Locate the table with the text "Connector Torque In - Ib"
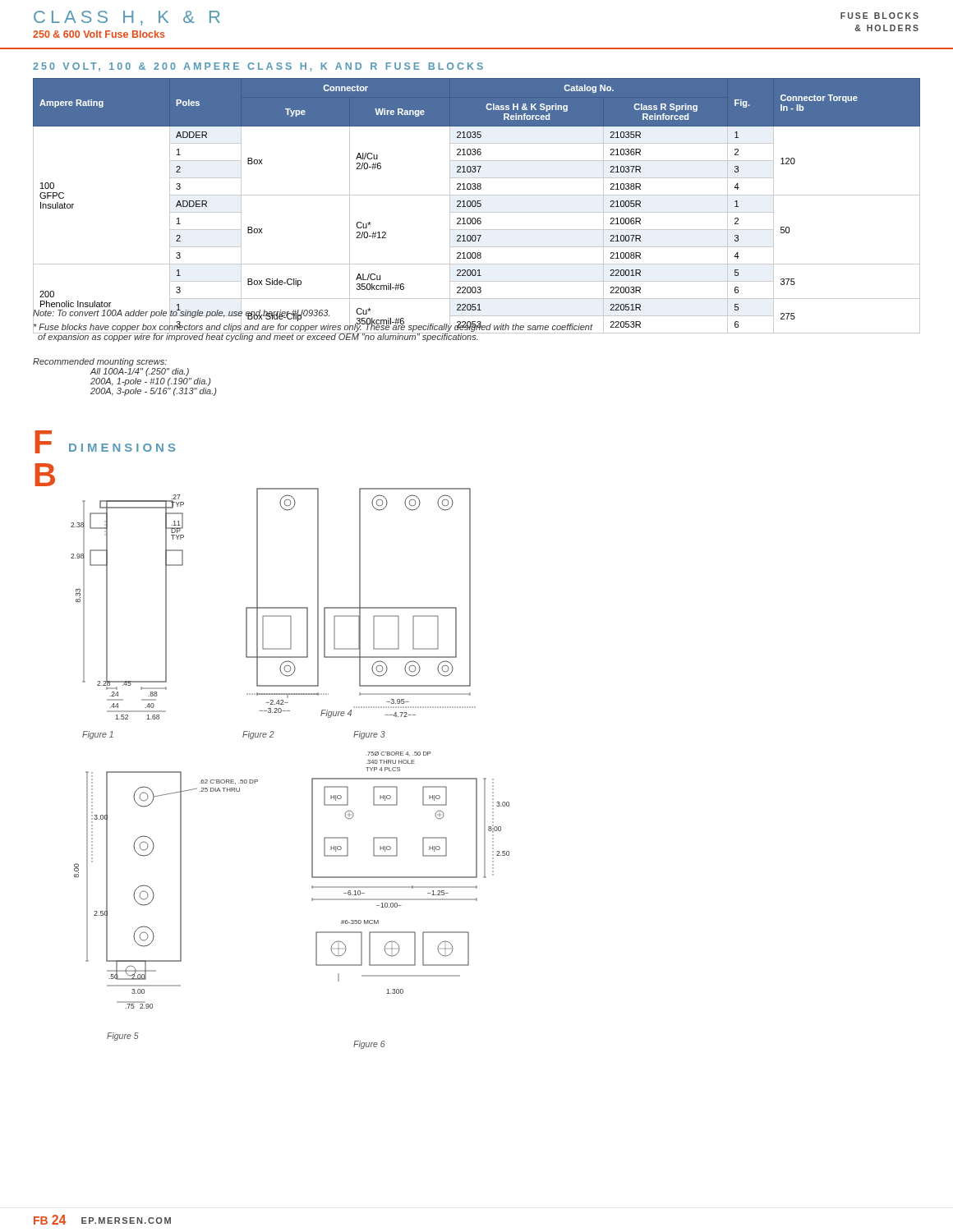The width and height of the screenshot is (953, 1232). pyautogui.click(x=476, y=206)
